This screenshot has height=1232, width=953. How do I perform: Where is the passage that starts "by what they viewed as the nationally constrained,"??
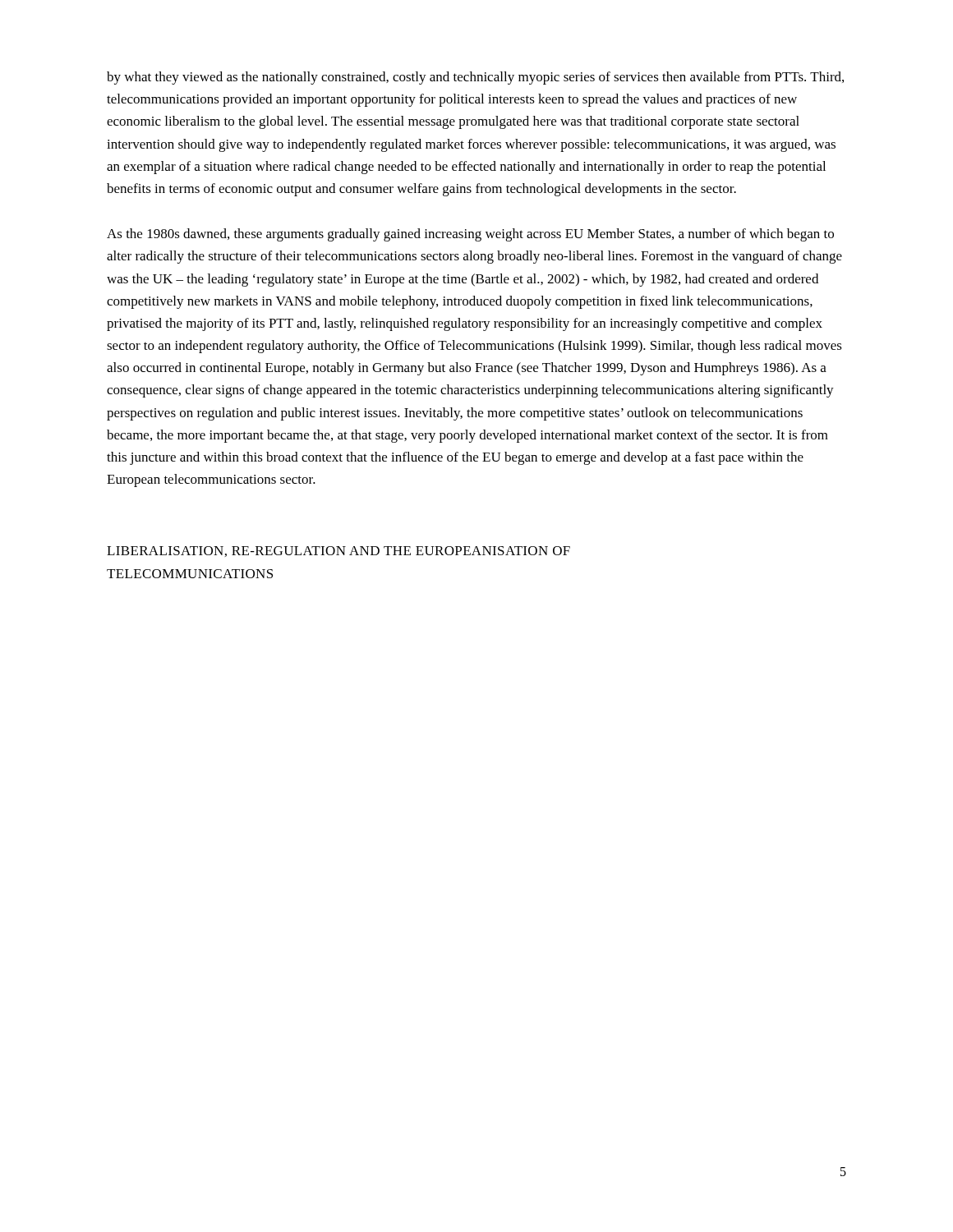(x=476, y=133)
